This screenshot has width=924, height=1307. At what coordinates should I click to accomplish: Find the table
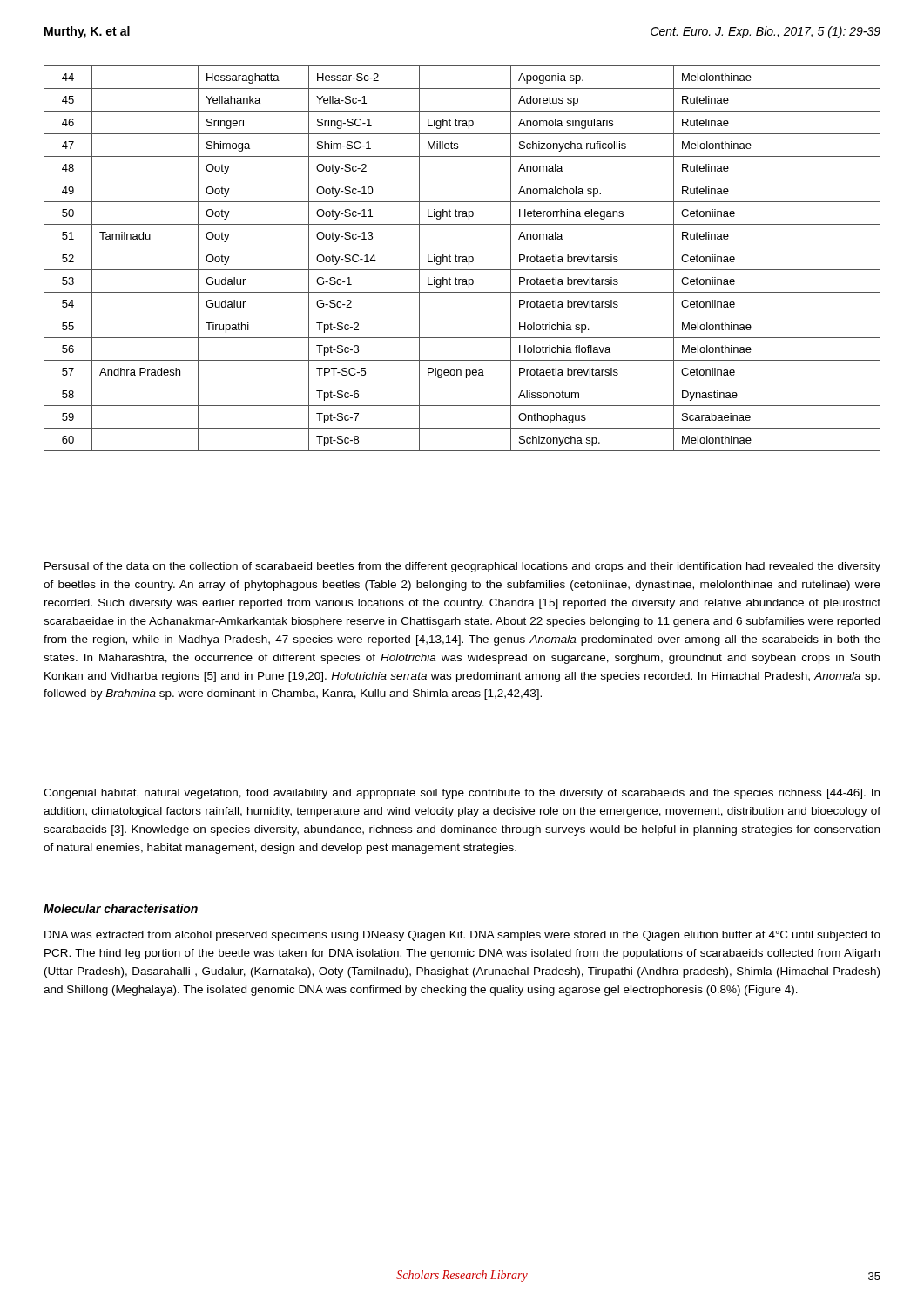point(462,258)
